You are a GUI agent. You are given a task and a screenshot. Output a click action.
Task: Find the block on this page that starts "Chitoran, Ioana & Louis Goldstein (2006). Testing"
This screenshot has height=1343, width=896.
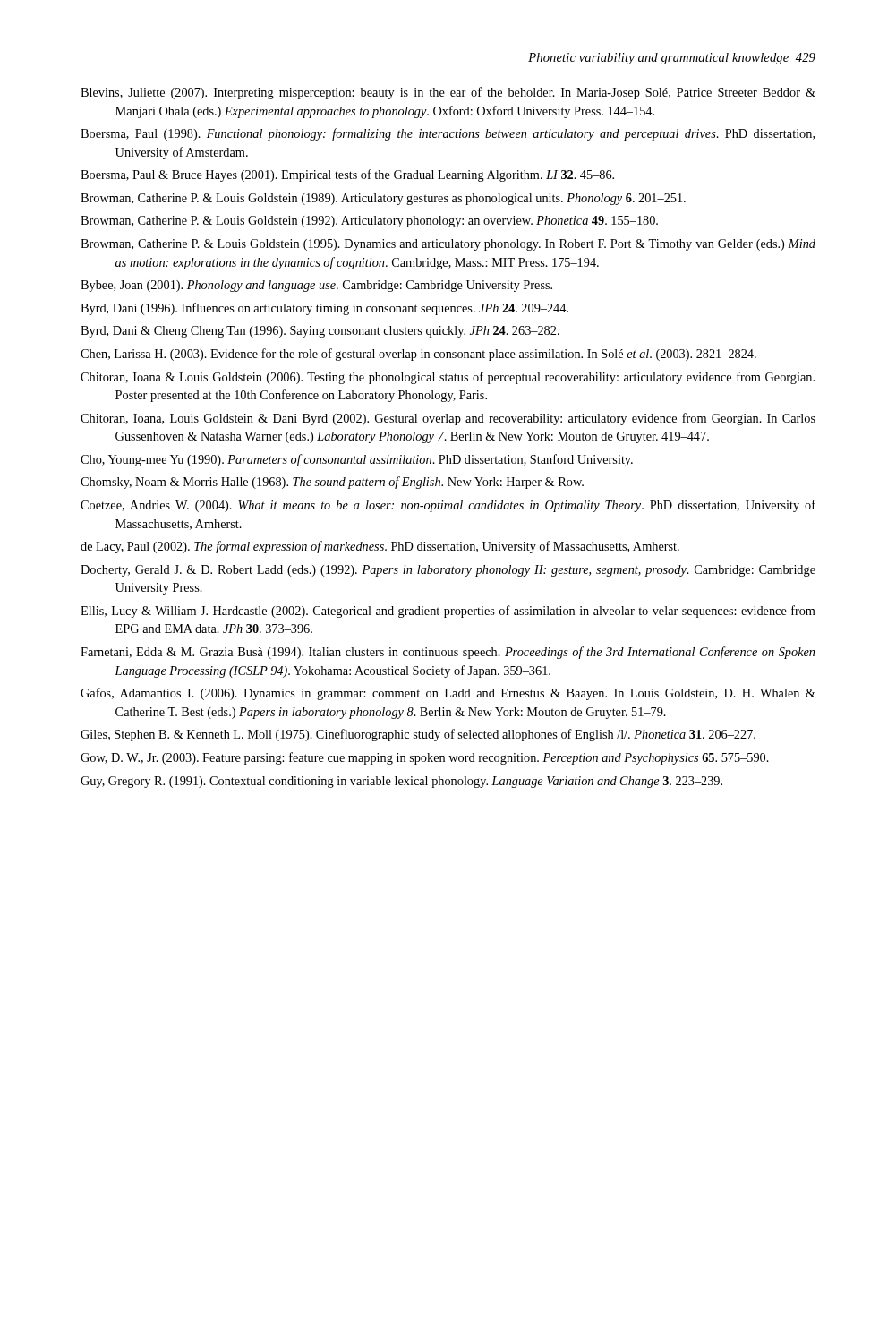pyautogui.click(x=448, y=386)
